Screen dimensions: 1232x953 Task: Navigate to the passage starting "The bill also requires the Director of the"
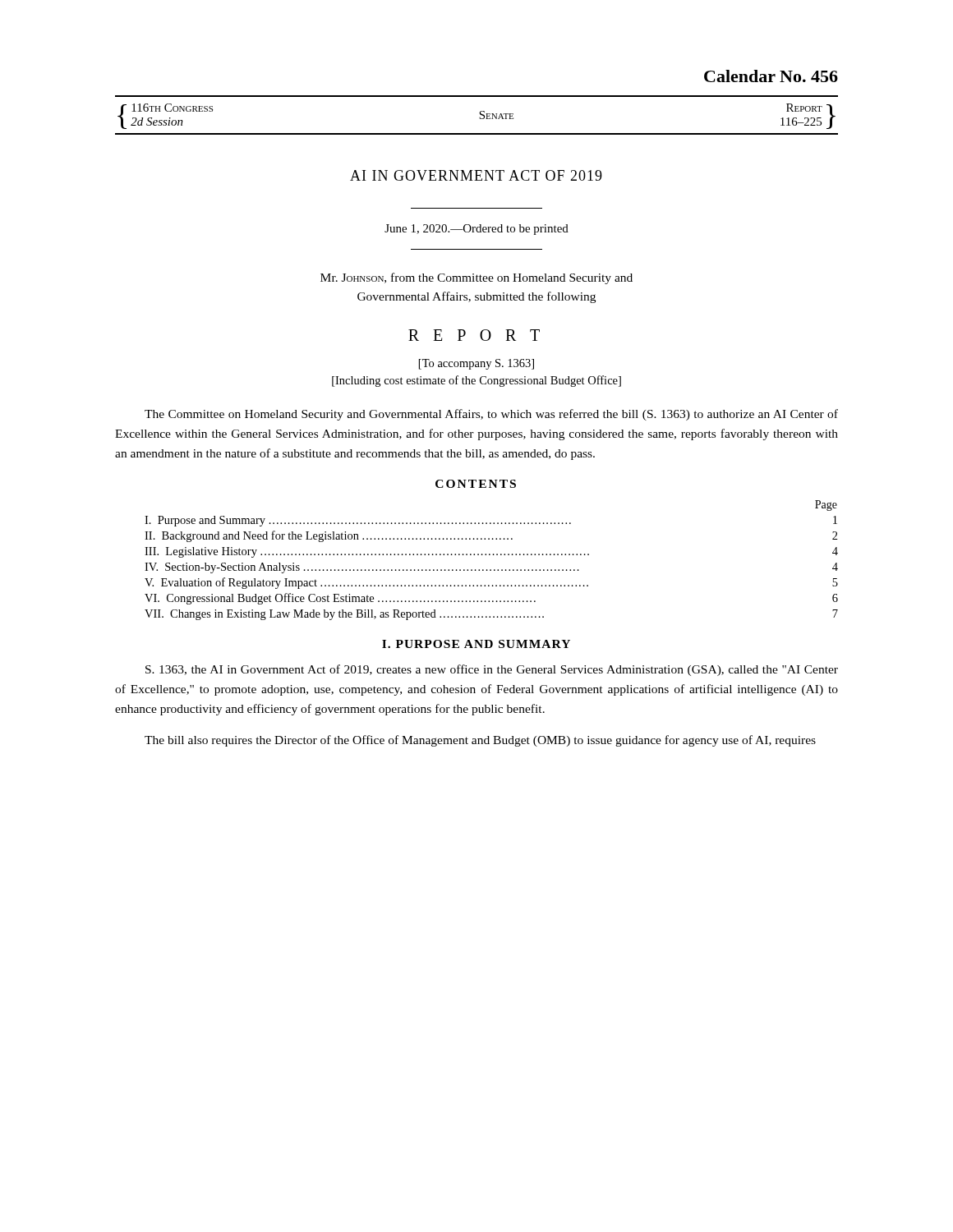pos(480,739)
